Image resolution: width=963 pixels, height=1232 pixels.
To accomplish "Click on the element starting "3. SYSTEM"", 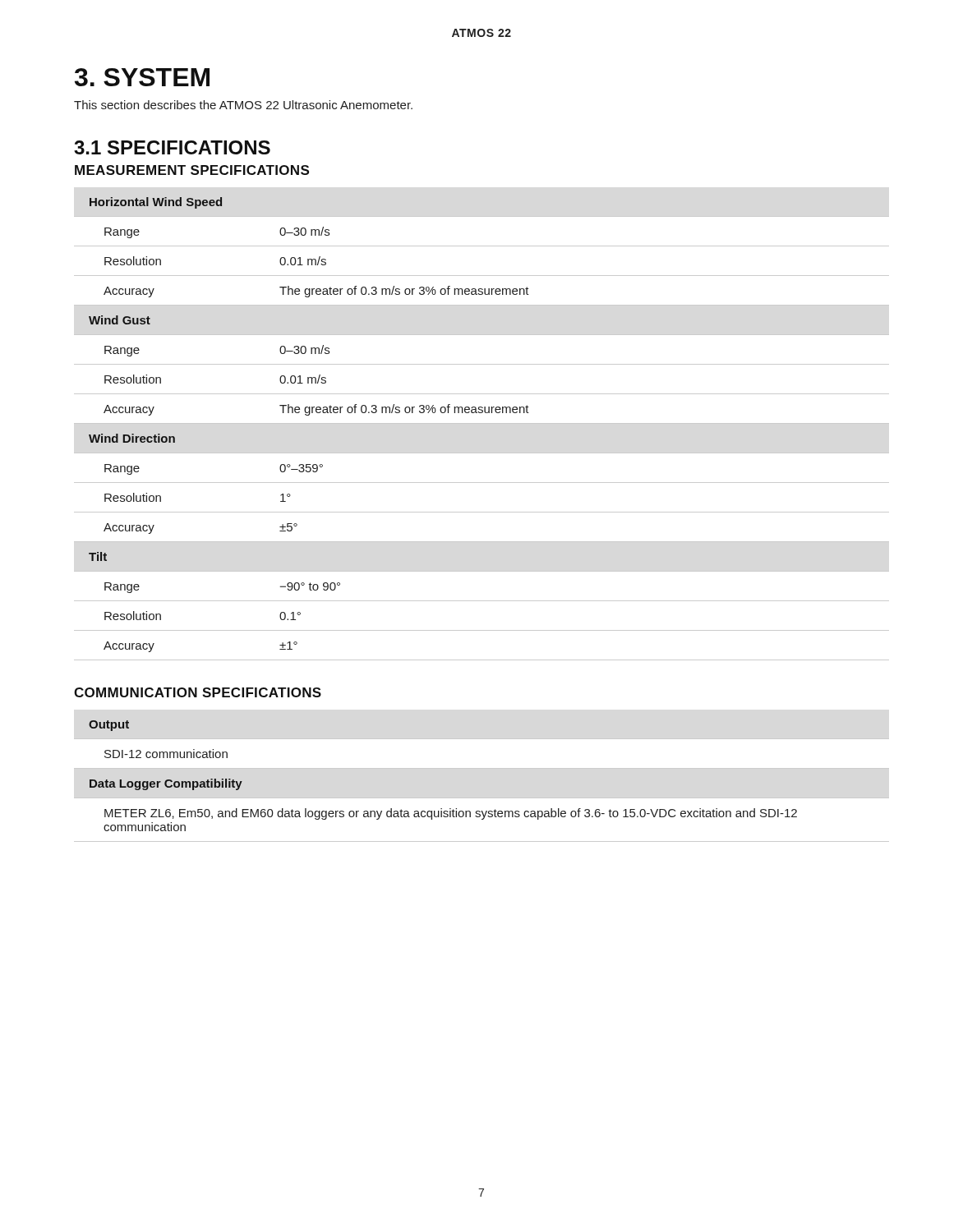I will [143, 77].
